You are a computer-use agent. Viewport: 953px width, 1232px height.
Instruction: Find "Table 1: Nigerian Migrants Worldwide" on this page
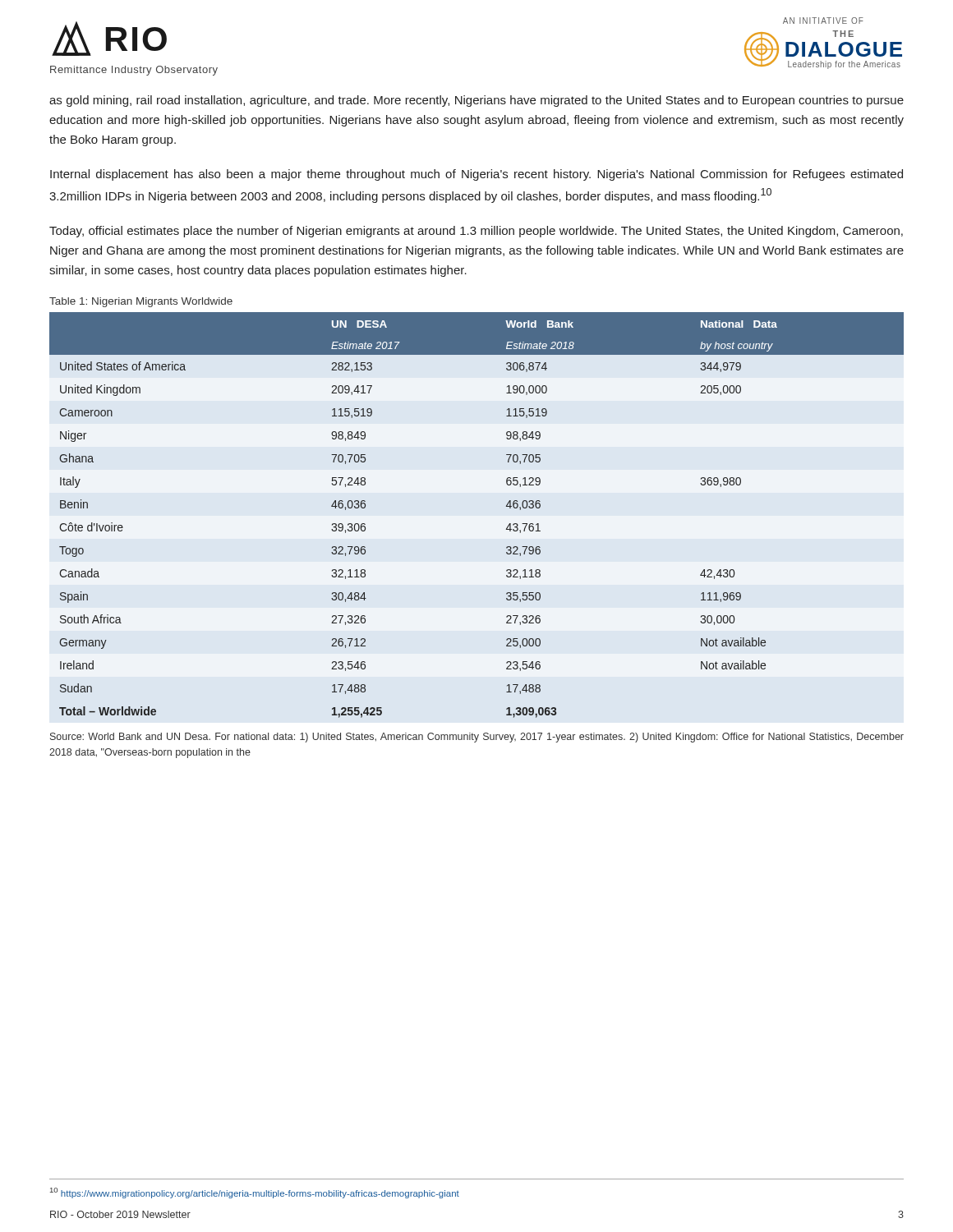click(141, 301)
